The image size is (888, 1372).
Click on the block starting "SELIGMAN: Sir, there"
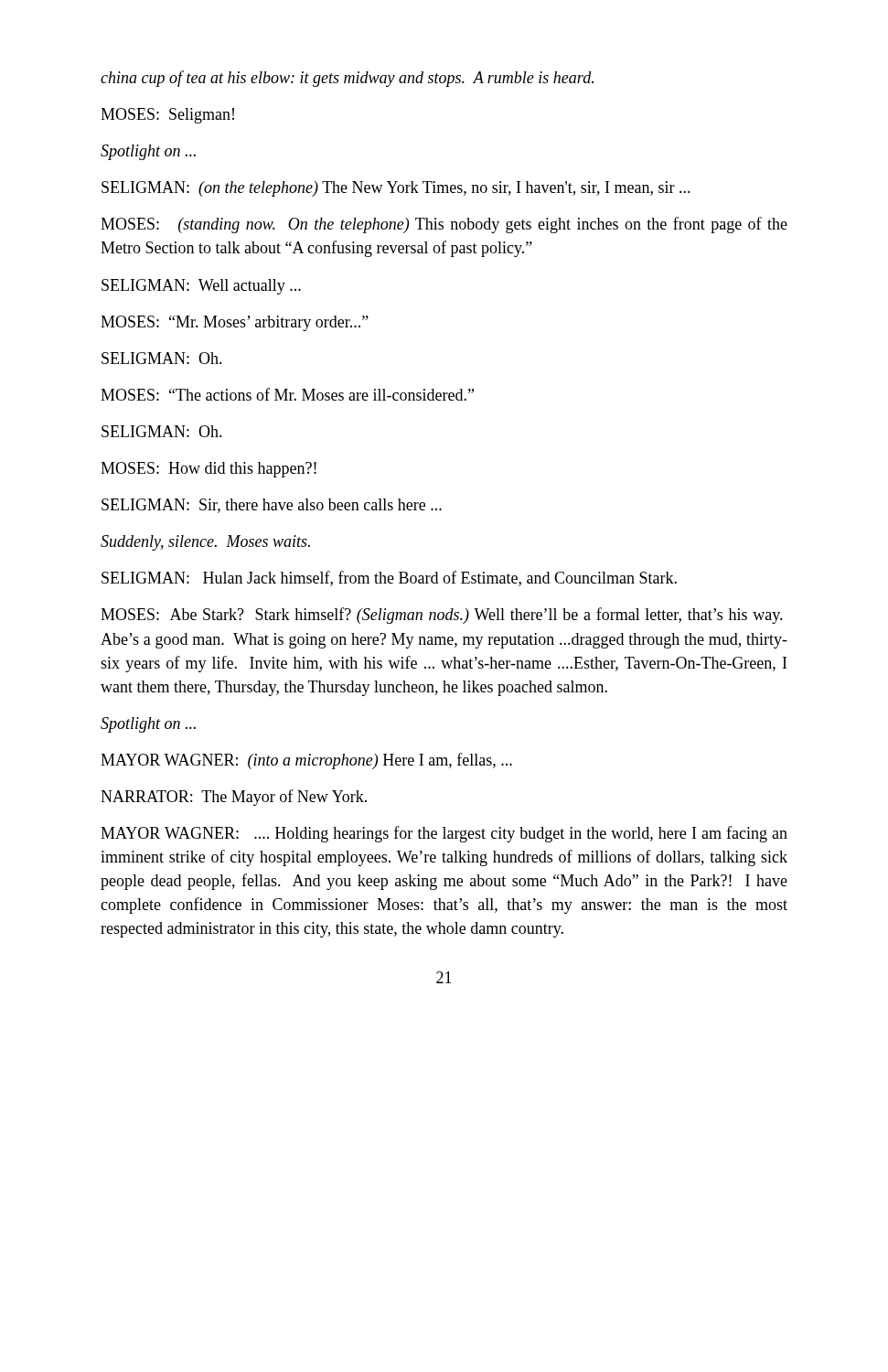271,505
